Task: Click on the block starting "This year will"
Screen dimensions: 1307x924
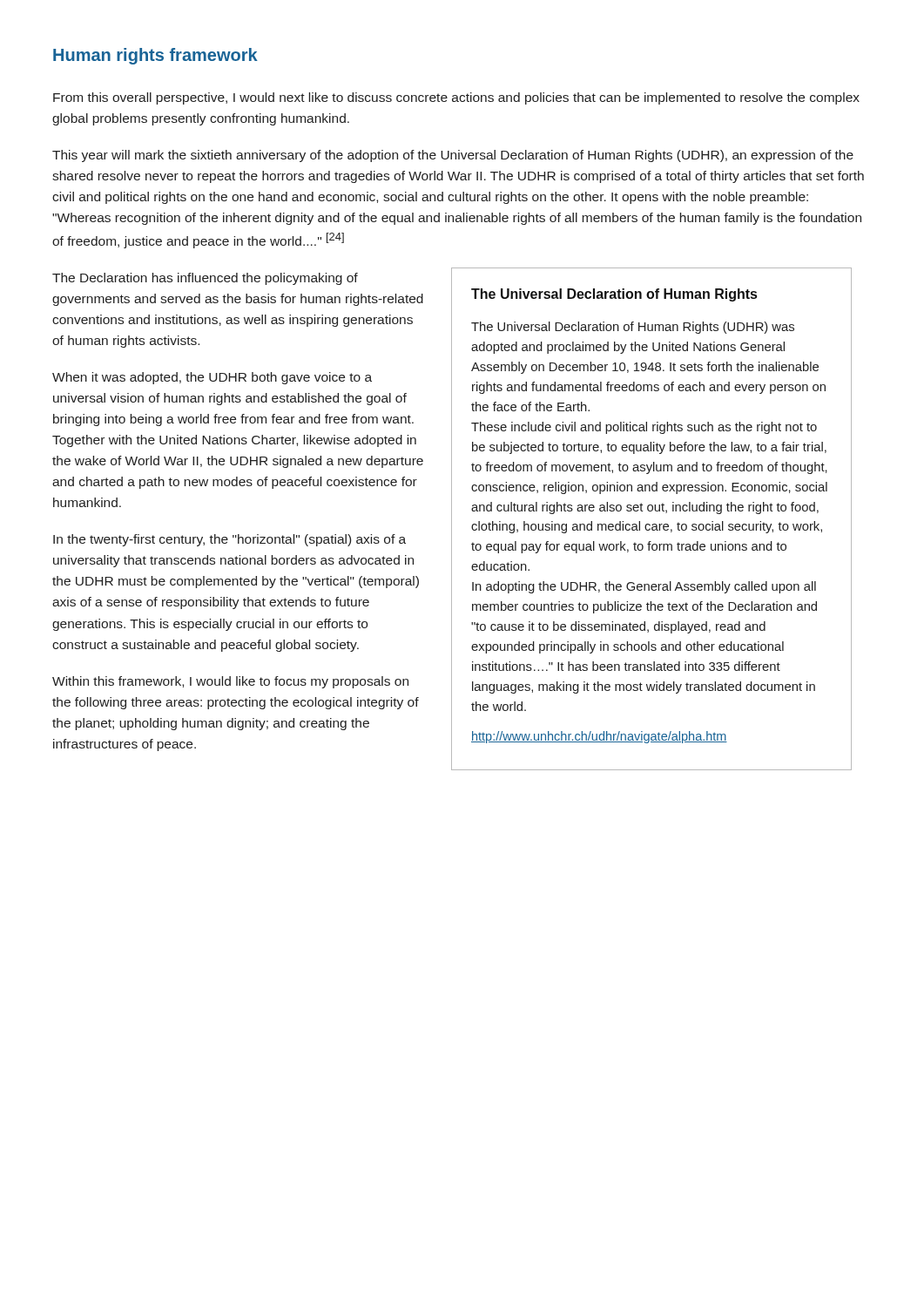Action: tap(458, 198)
